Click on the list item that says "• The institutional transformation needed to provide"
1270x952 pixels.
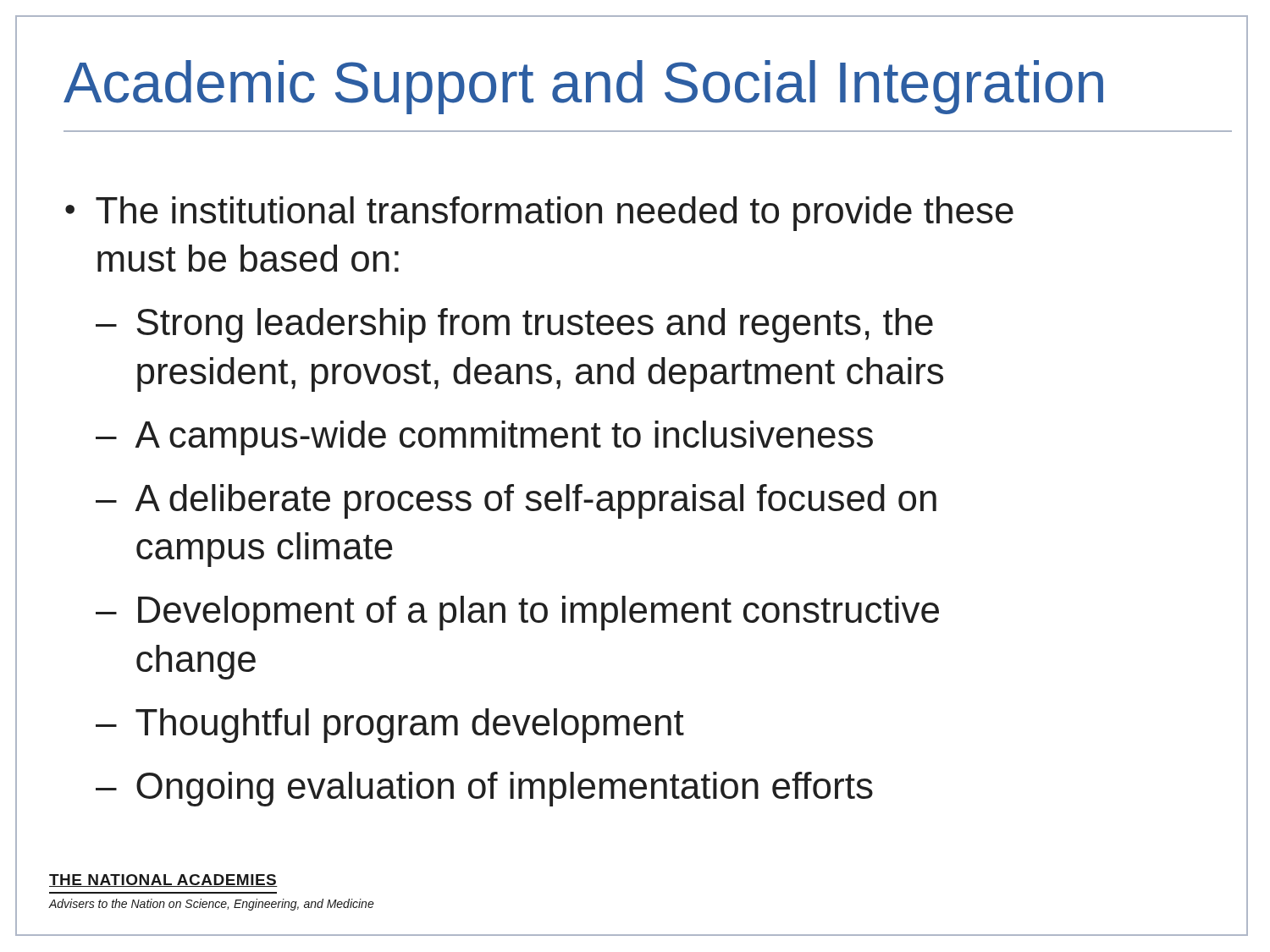[x=539, y=235]
